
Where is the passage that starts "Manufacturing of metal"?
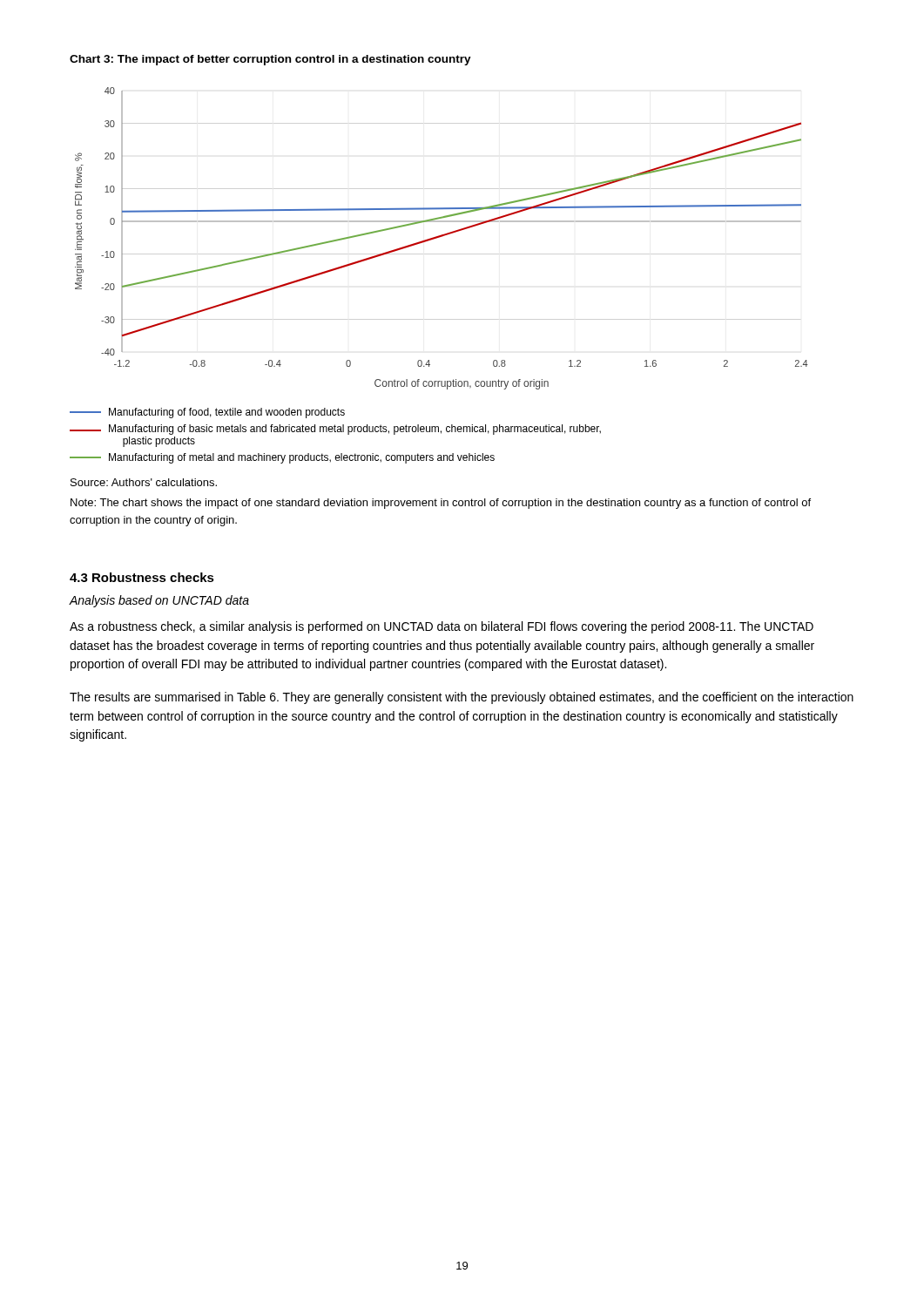(282, 457)
